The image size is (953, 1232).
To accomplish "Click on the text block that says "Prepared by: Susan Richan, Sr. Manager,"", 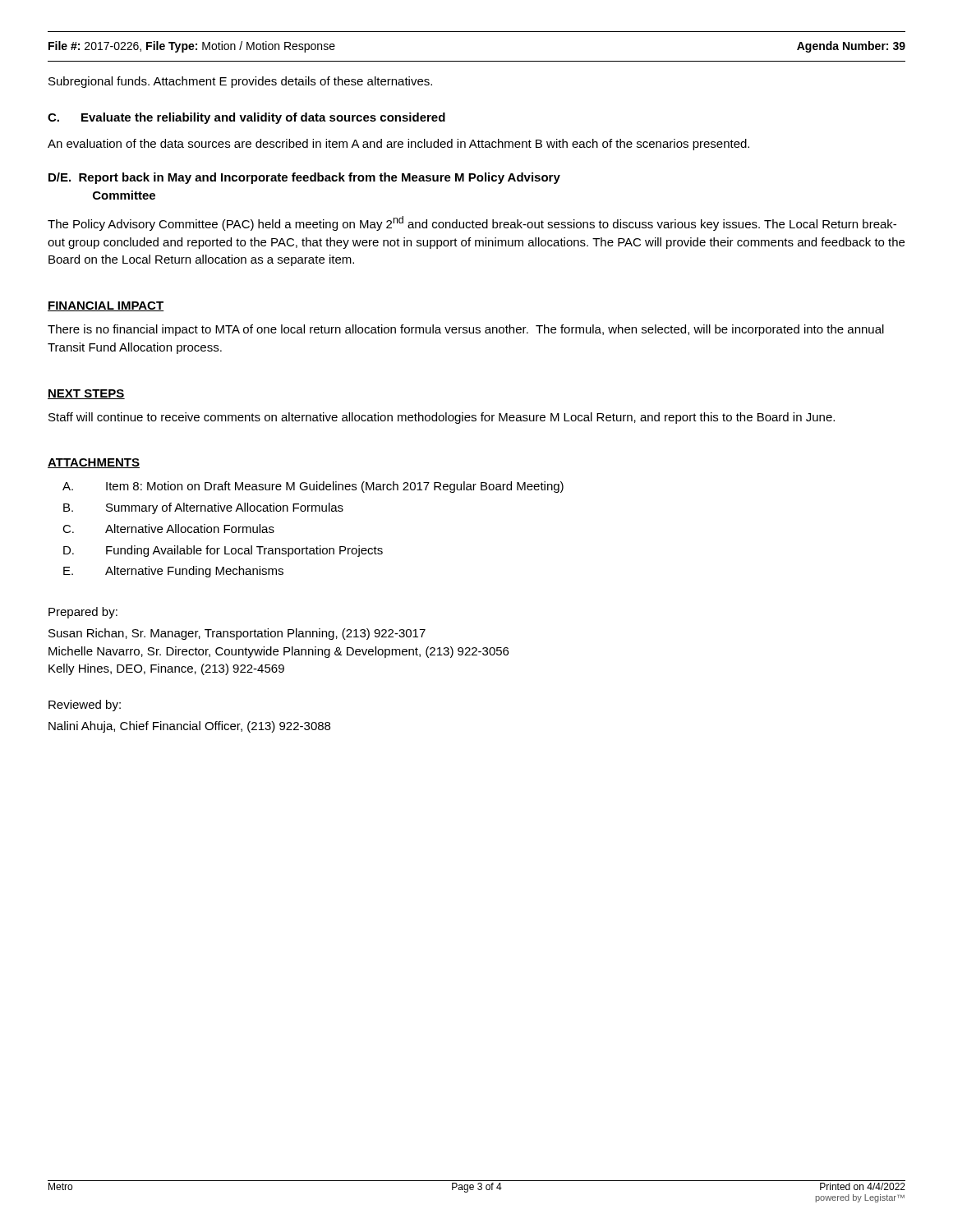I will pos(476,640).
